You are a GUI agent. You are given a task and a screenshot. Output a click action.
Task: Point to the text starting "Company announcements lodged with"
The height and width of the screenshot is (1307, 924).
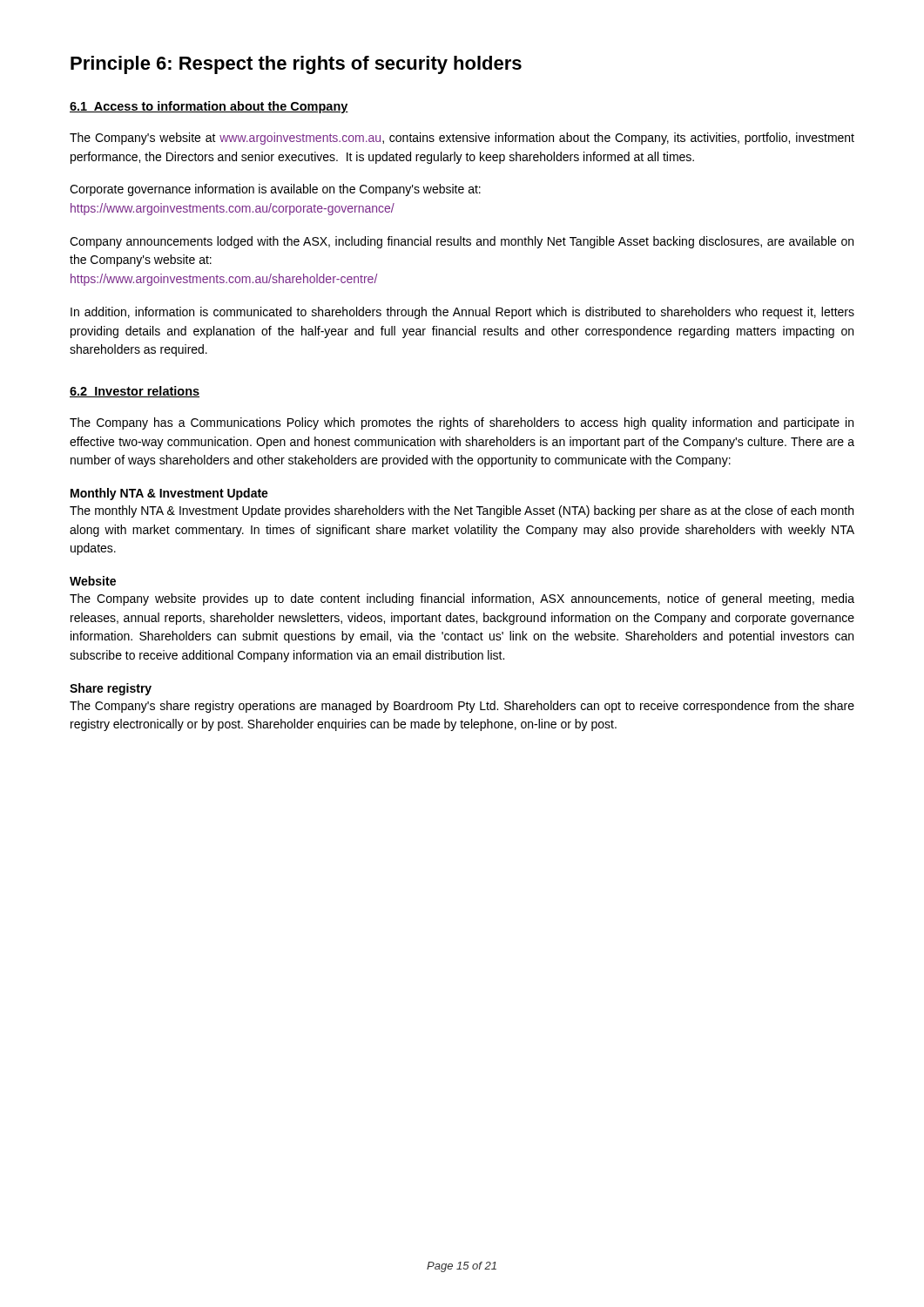click(x=462, y=242)
